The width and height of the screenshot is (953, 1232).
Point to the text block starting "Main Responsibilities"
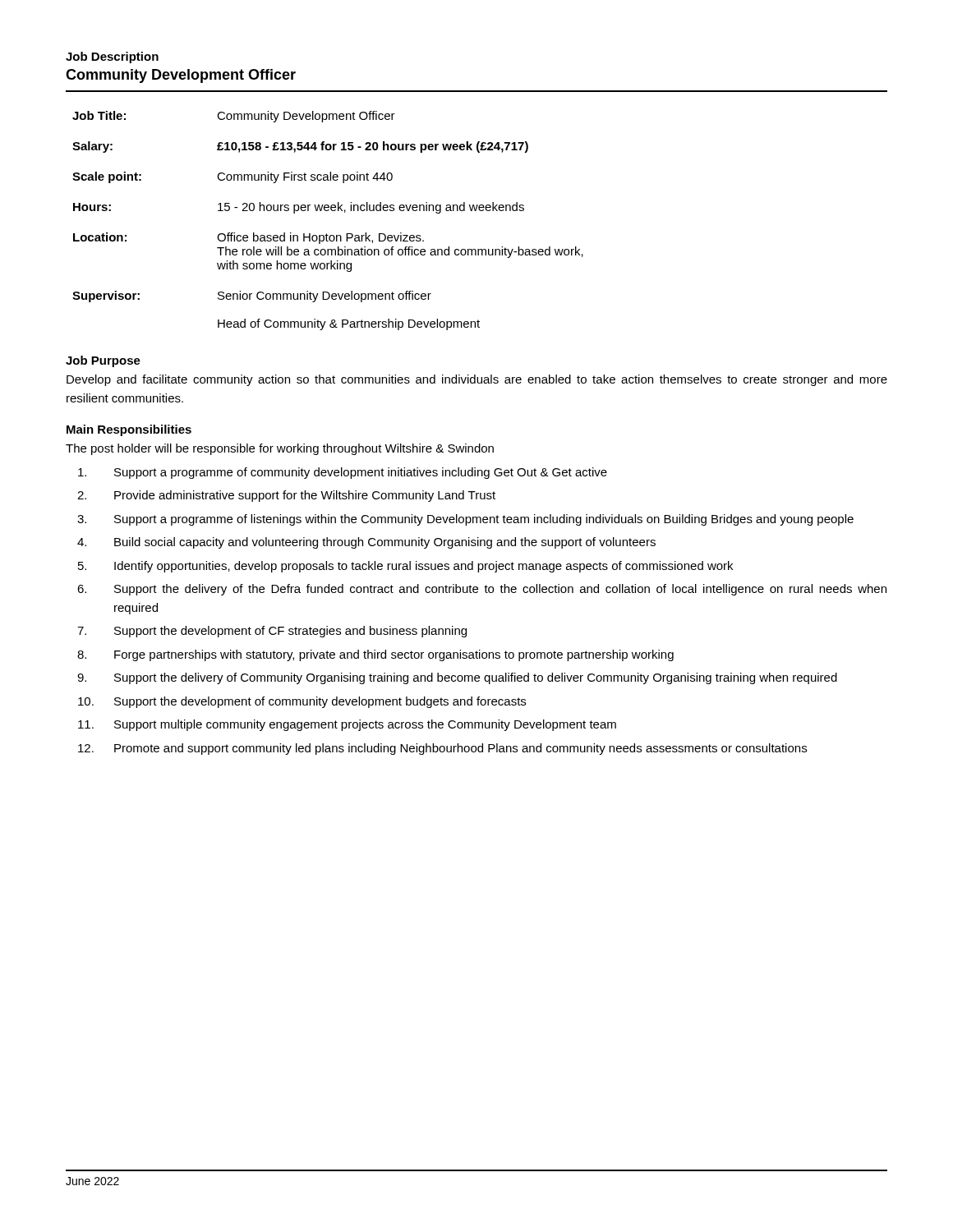click(x=129, y=429)
